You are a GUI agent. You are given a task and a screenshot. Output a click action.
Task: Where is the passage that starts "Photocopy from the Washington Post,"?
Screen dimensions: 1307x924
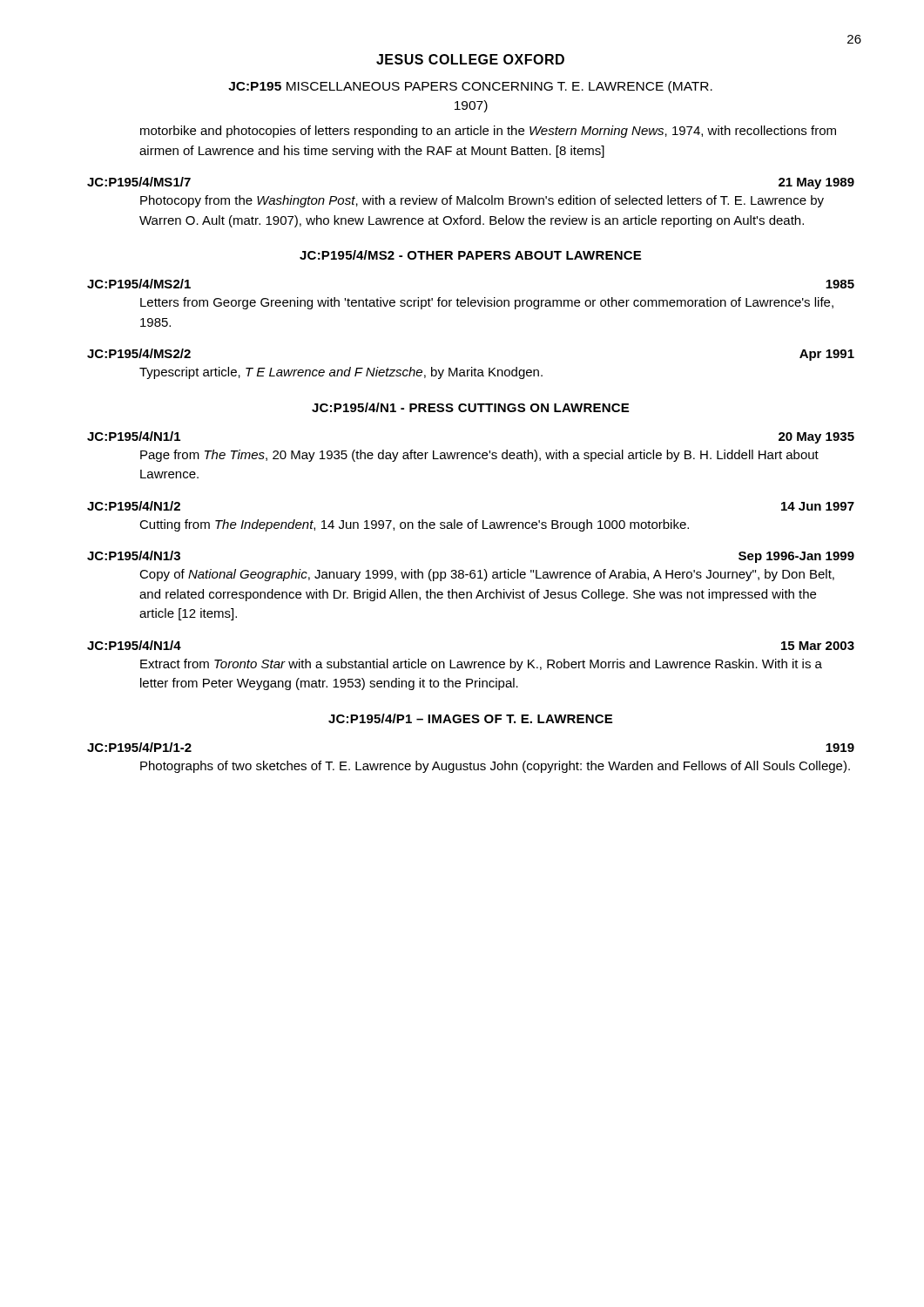pyautogui.click(x=482, y=210)
